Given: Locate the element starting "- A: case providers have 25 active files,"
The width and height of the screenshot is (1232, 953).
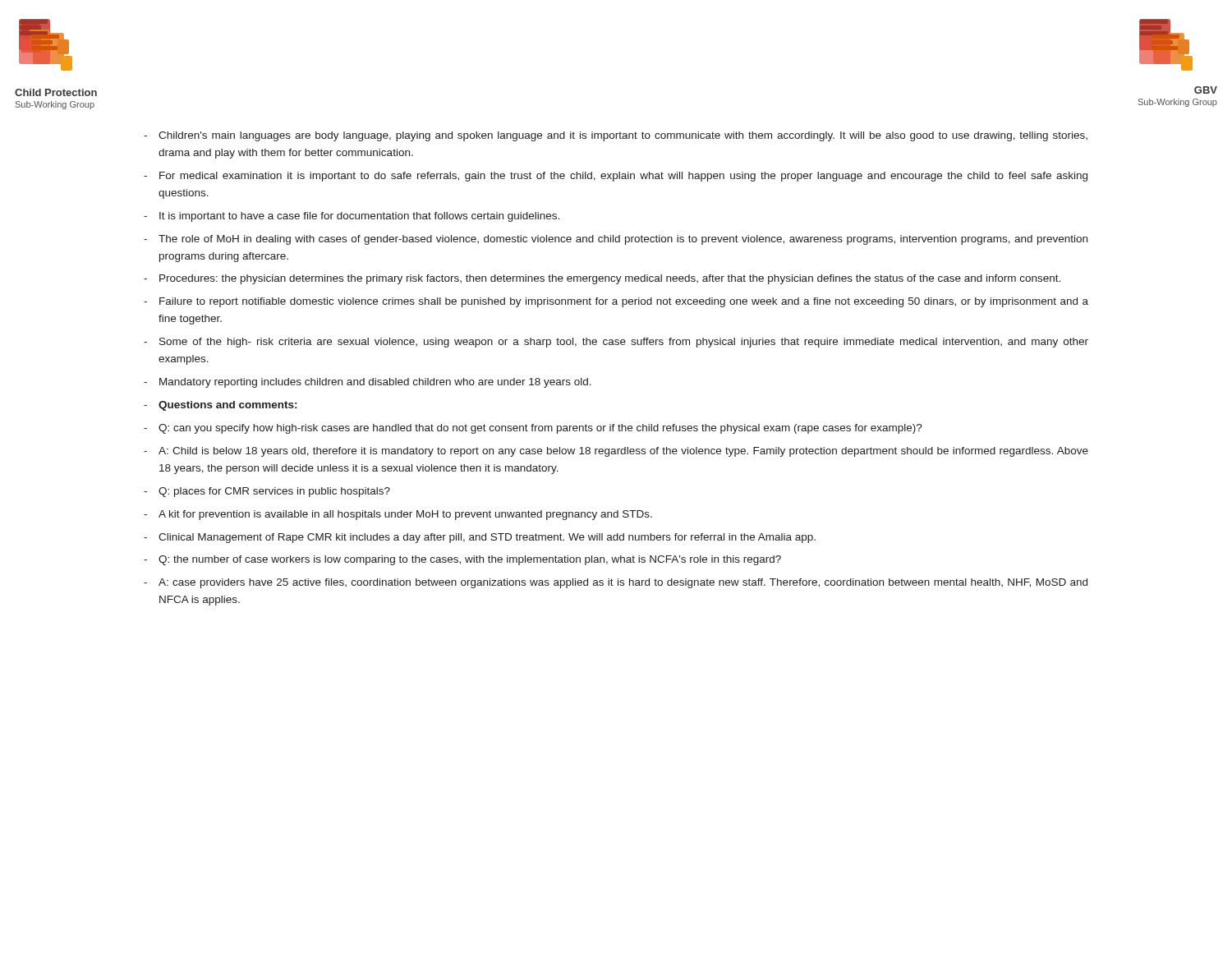Looking at the screenshot, I should [x=616, y=592].
